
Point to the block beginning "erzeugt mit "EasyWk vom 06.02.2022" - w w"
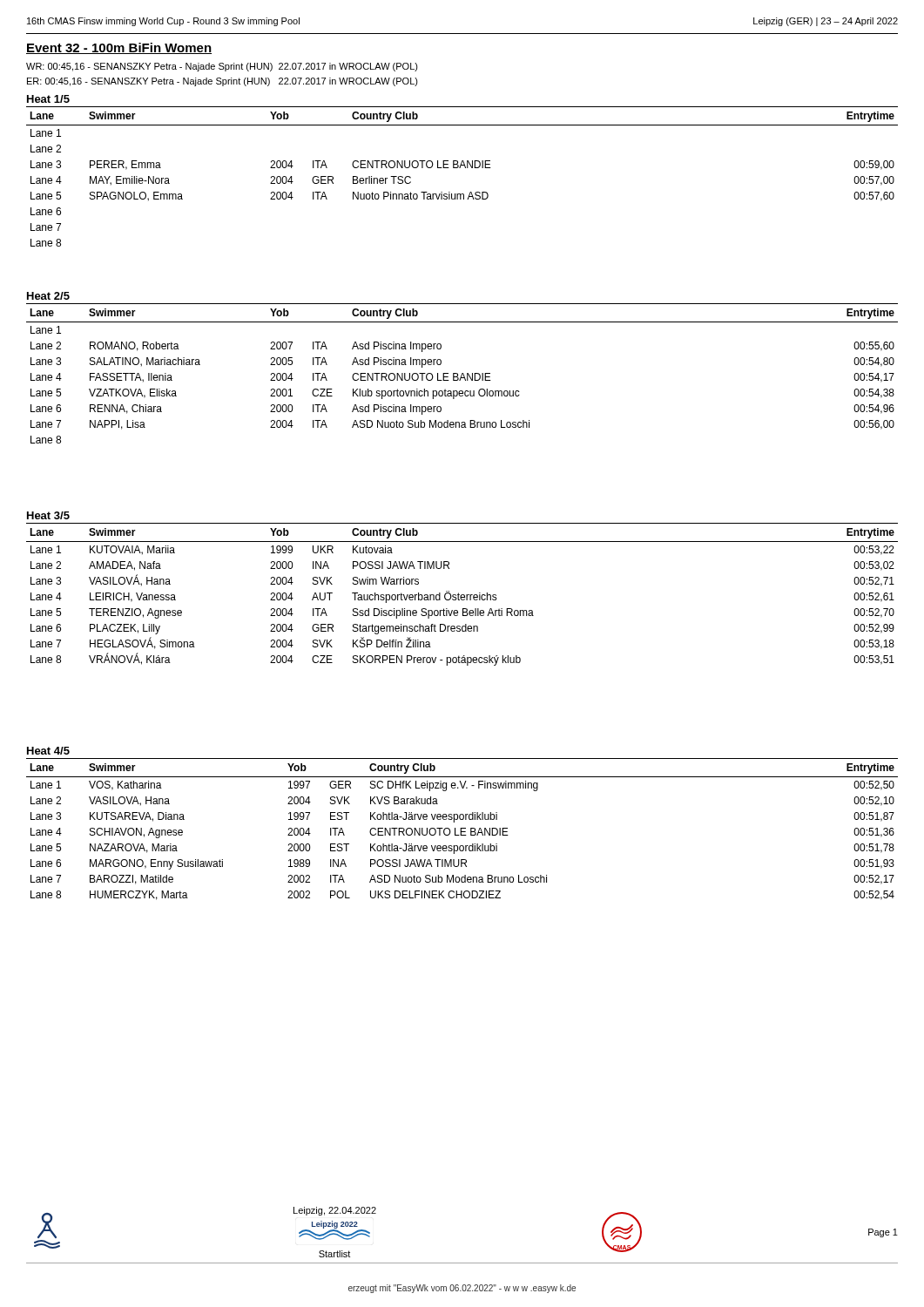coord(462,1288)
